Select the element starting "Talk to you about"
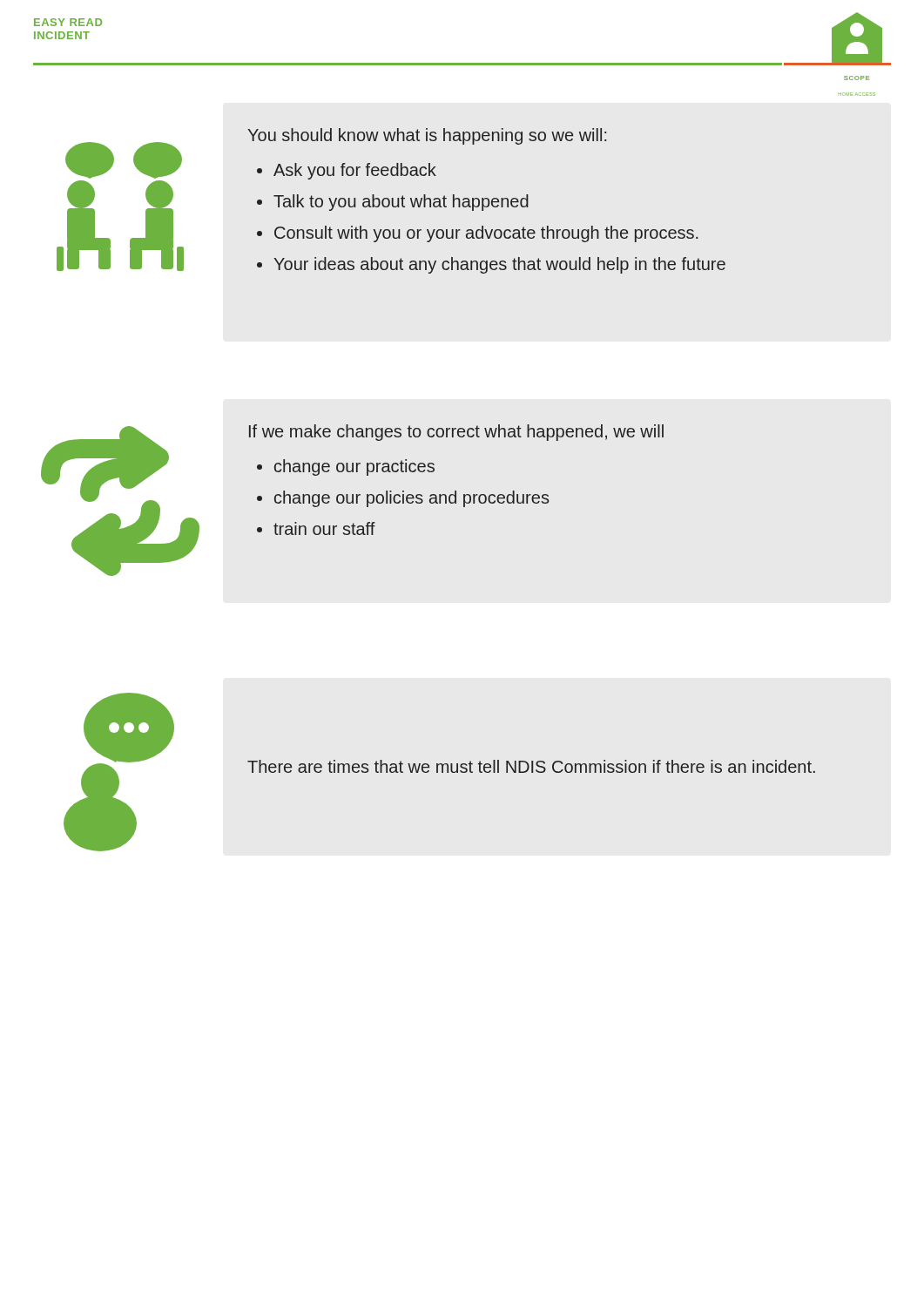This screenshot has height=1307, width=924. tap(401, 201)
